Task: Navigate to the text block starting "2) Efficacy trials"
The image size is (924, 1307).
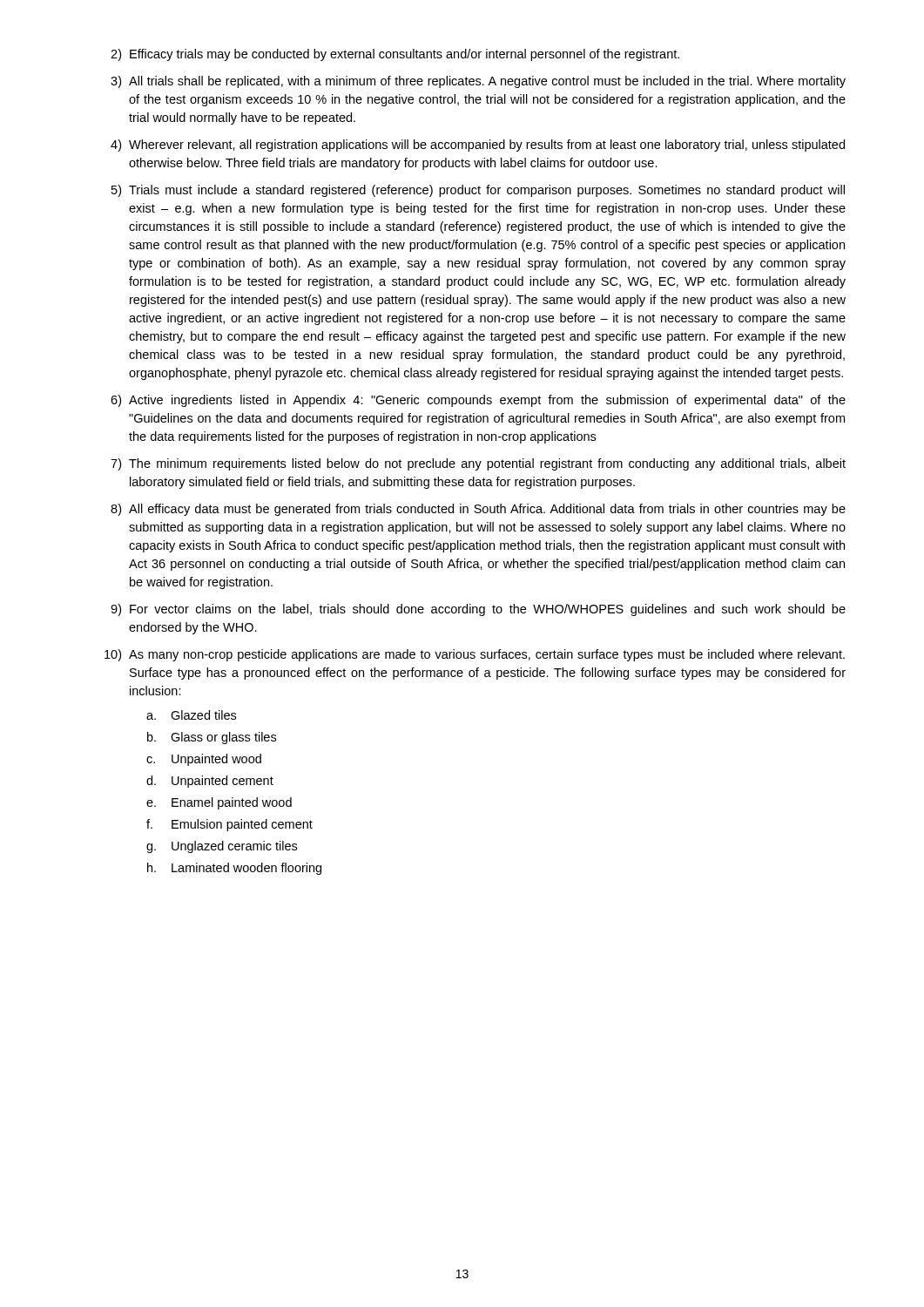Action: tap(466, 55)
